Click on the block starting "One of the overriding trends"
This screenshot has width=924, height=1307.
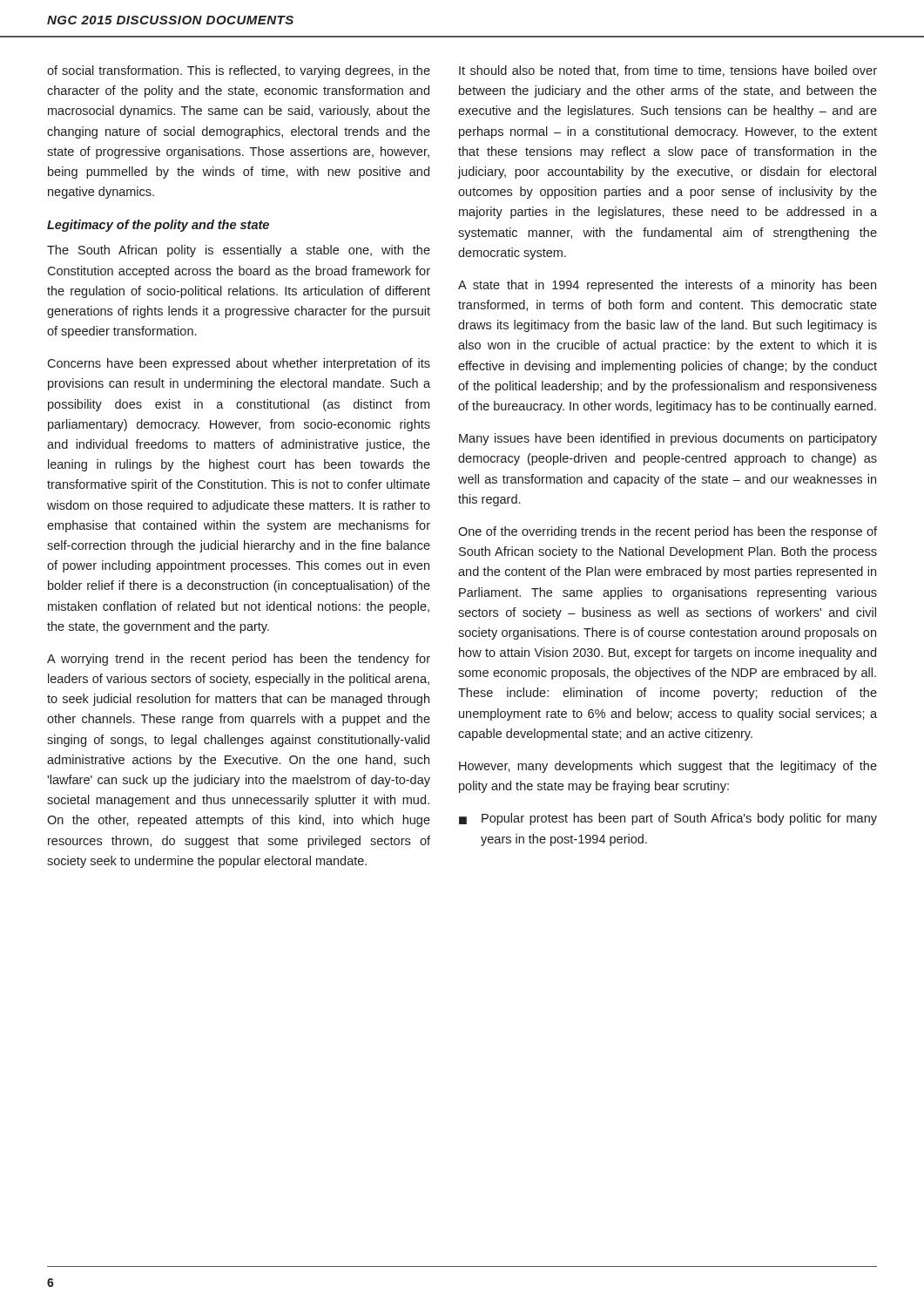(668, 632)
